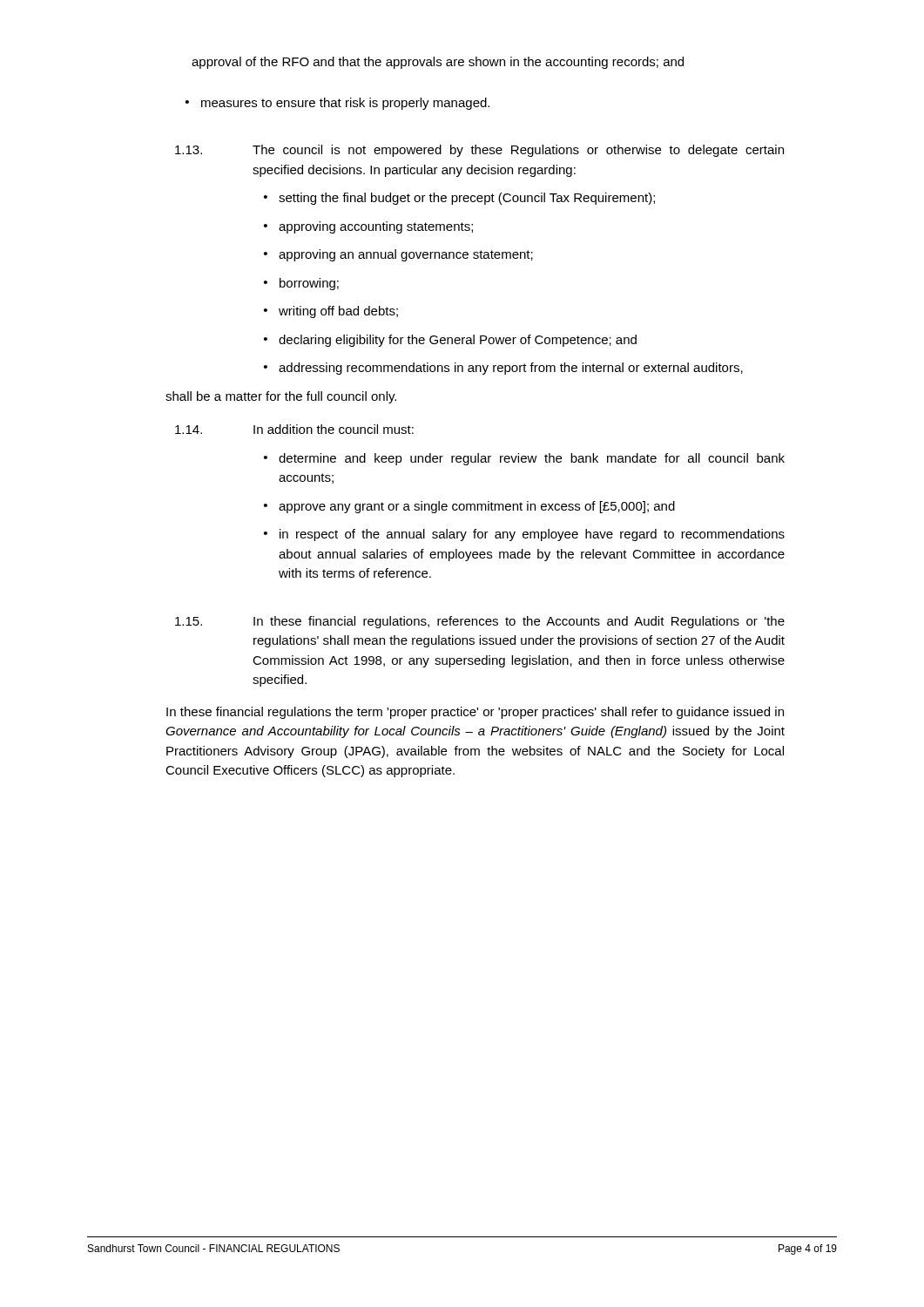Select the block starting "• measures to ensure that risk is"
This screenshot has height=1307, width=924.
tap(479, 103)
